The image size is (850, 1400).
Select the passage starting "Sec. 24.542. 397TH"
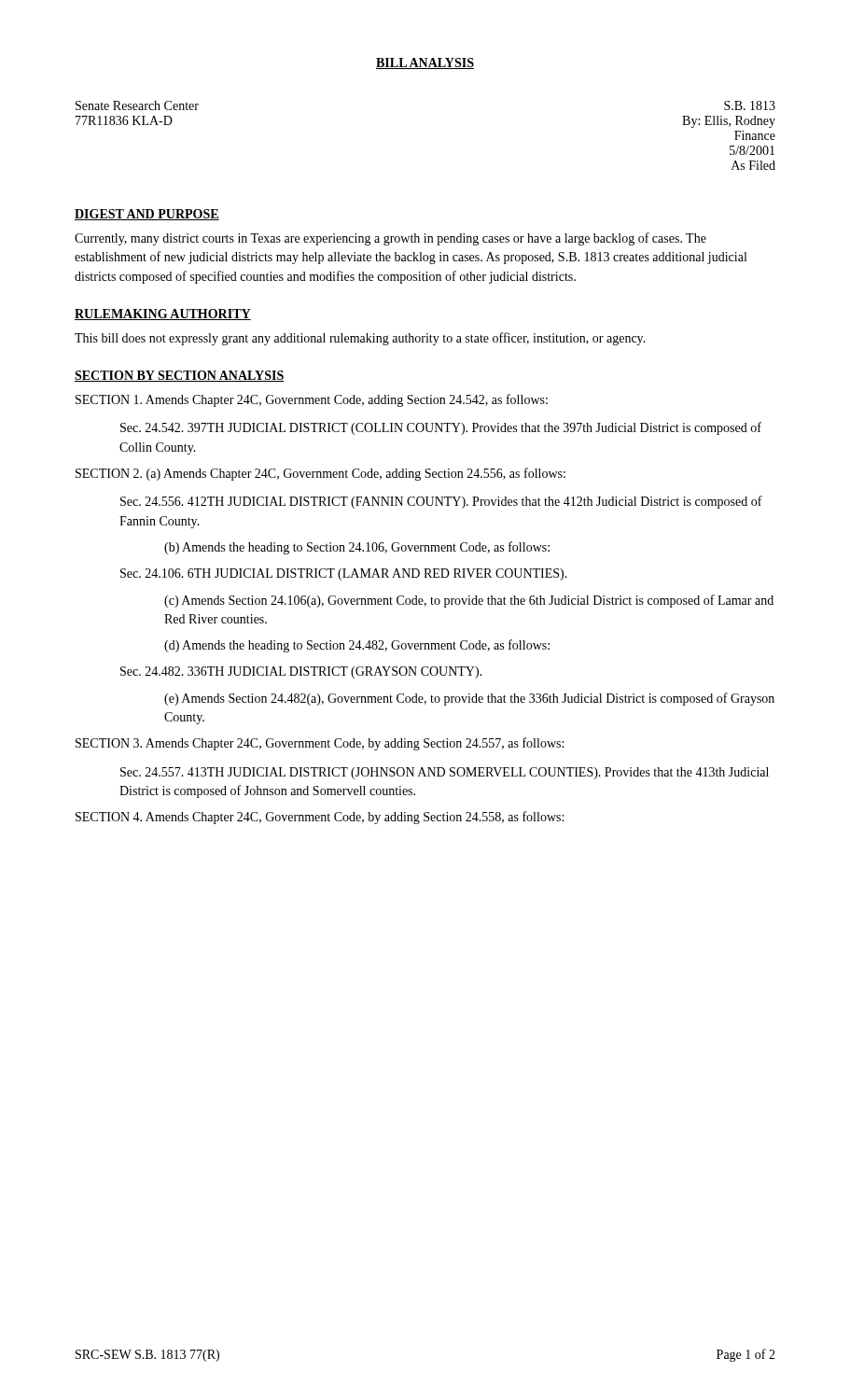coord(440,438)
